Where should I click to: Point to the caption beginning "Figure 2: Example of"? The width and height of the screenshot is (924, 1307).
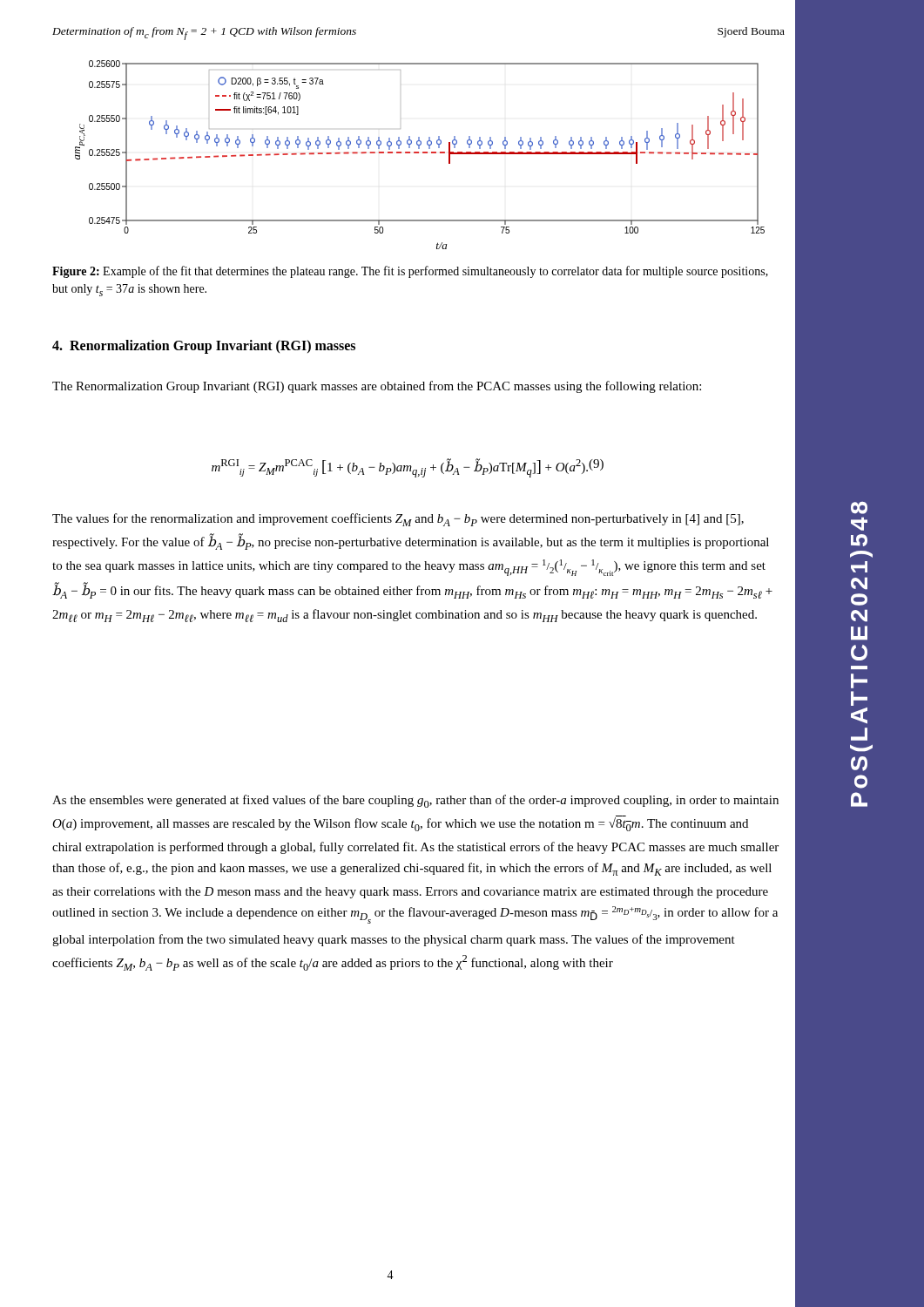tap(410, 282)
